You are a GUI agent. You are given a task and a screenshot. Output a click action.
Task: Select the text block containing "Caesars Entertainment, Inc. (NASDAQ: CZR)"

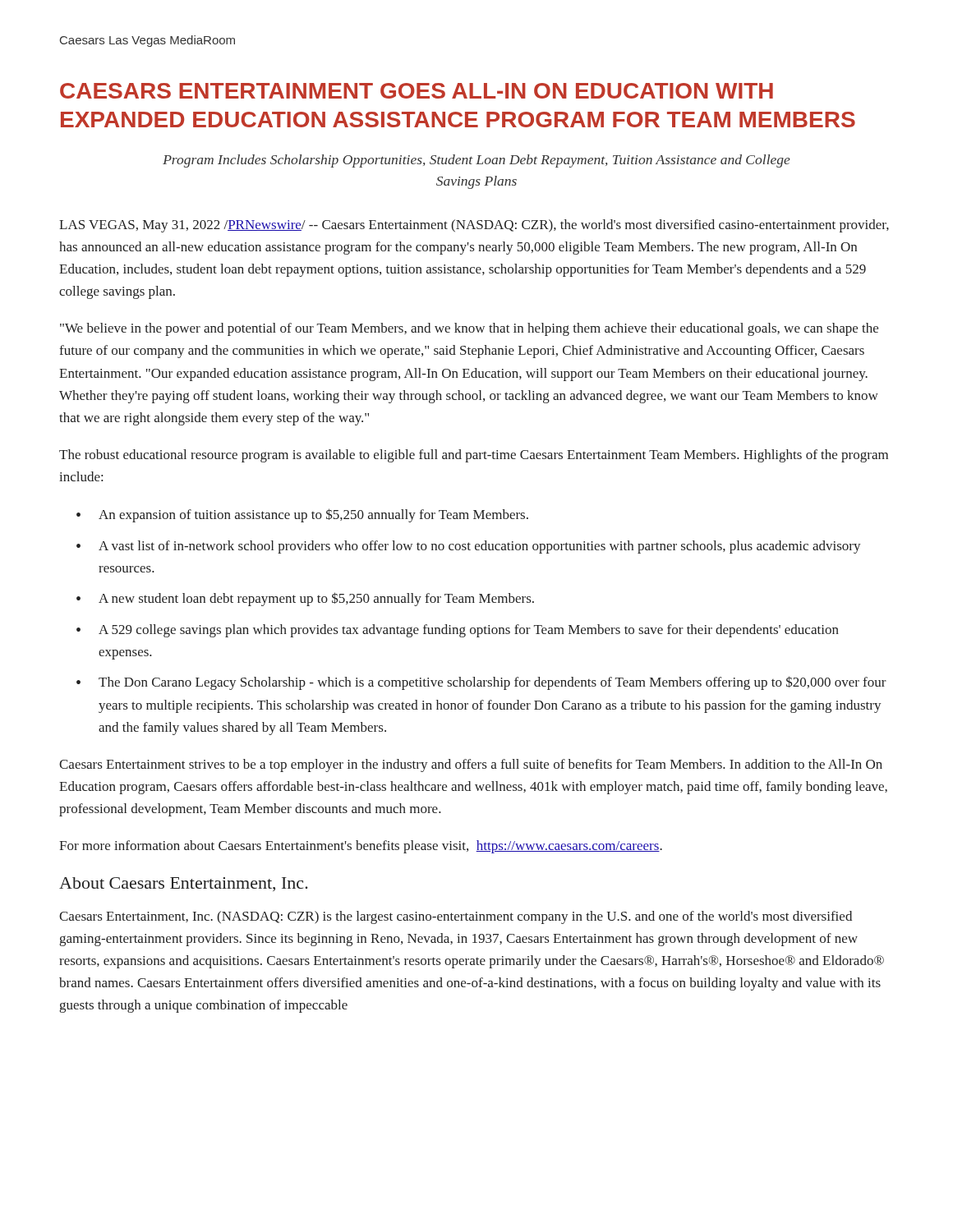click(x=472, y=961)
